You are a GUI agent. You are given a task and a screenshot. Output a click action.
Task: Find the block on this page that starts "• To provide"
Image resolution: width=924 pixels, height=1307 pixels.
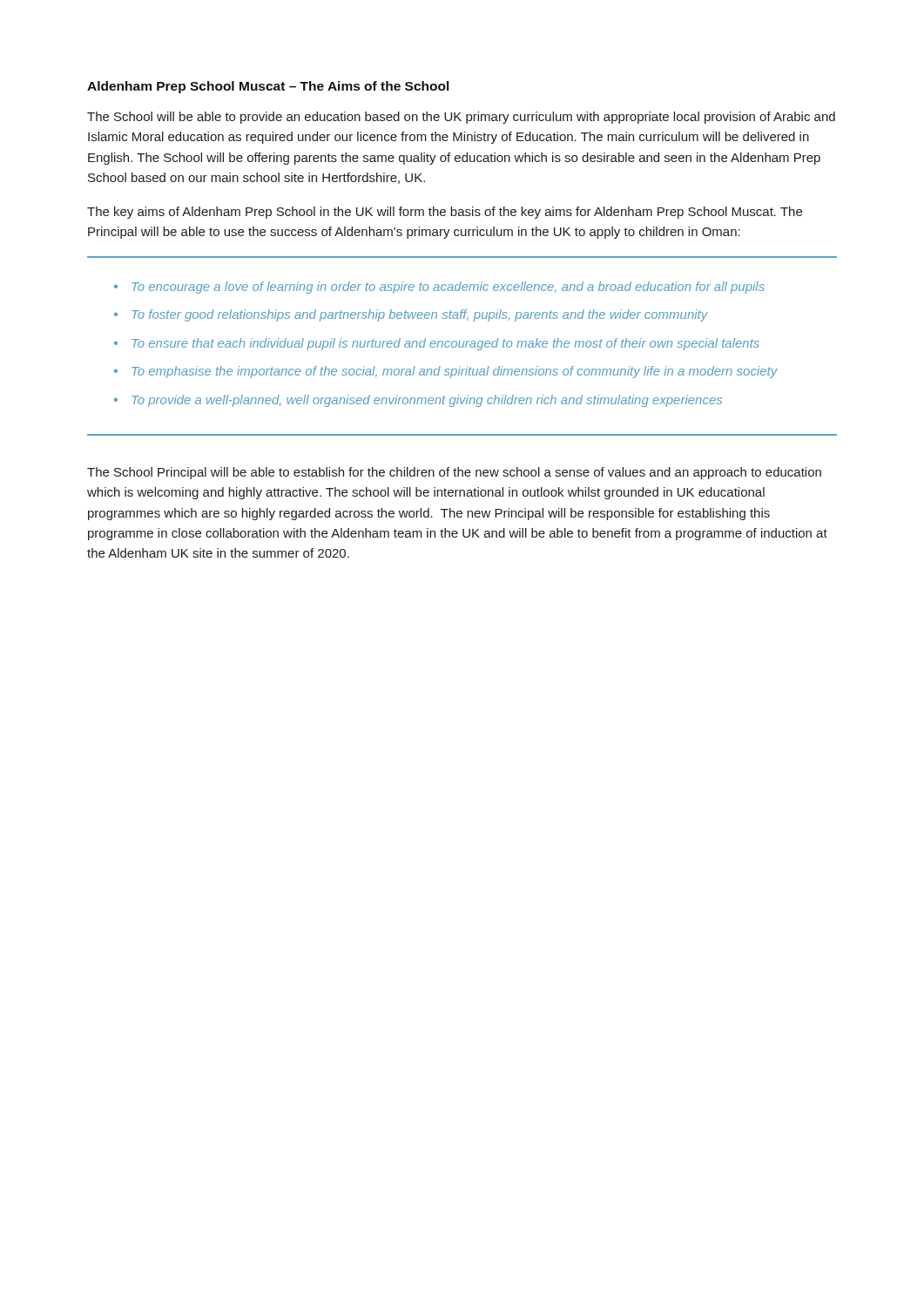pos(418,400)
